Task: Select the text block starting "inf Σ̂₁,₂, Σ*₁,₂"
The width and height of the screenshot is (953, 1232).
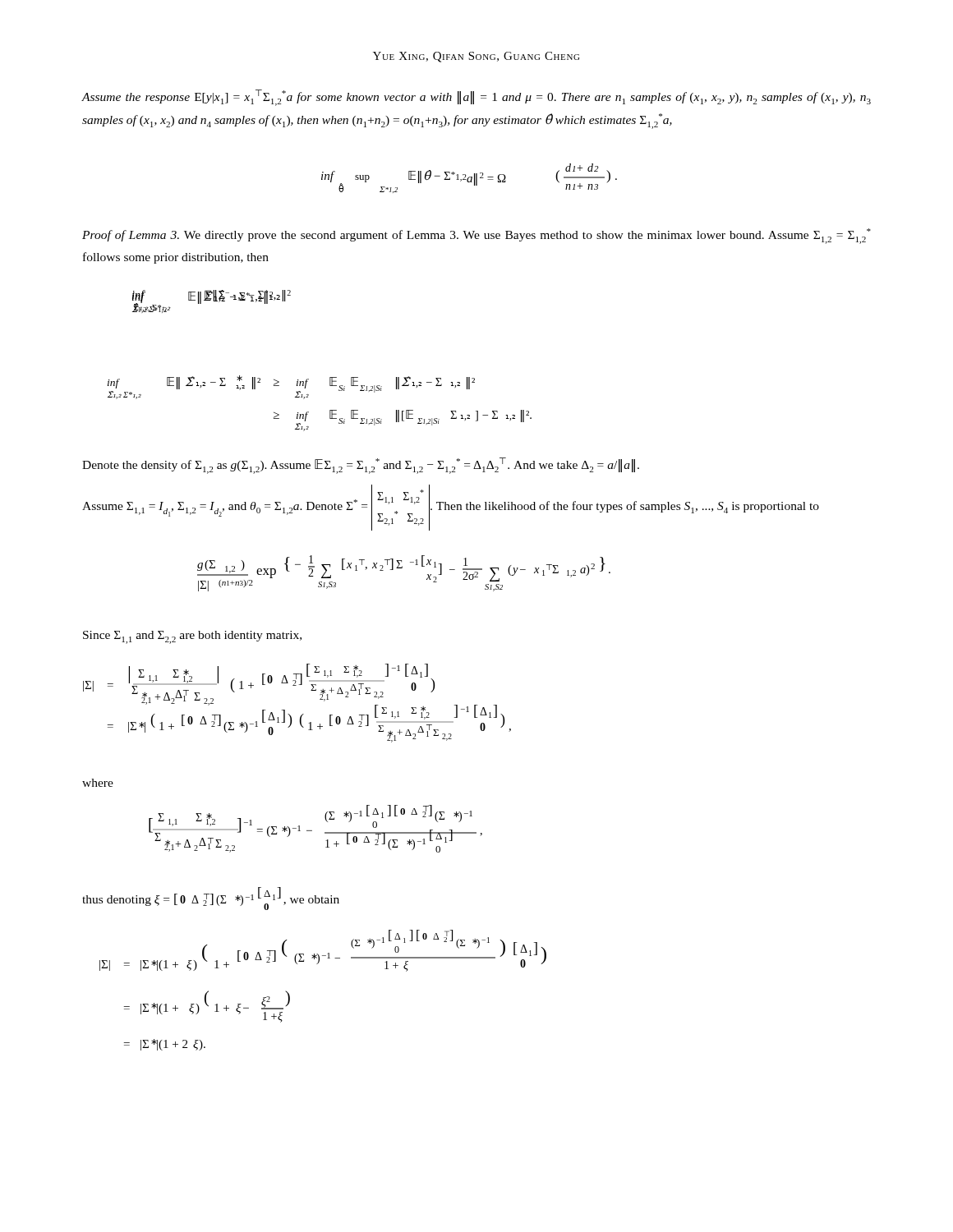Action: [212, 301]
